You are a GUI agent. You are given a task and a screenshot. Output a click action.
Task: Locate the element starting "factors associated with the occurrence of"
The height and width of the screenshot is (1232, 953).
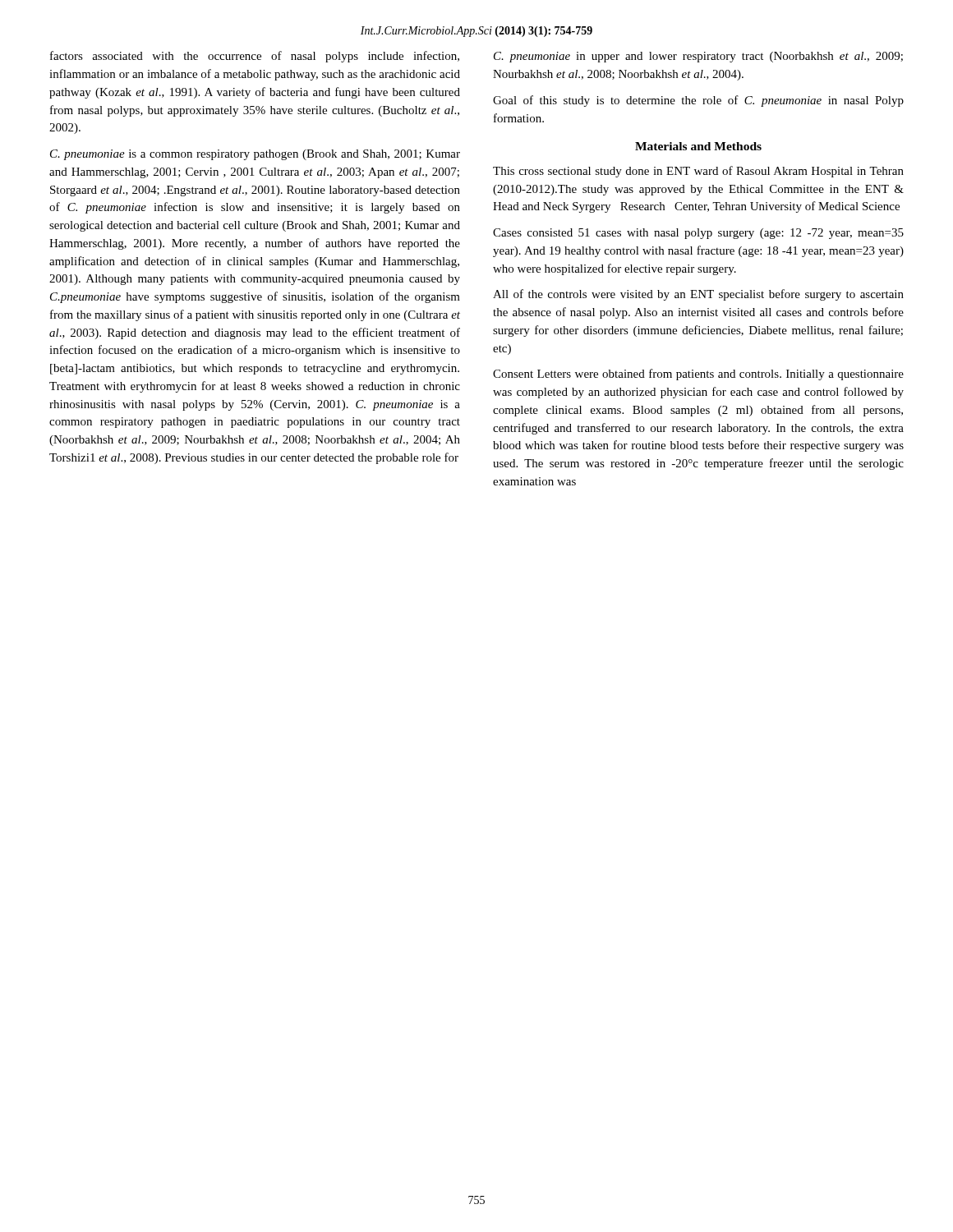pos(255,93)
